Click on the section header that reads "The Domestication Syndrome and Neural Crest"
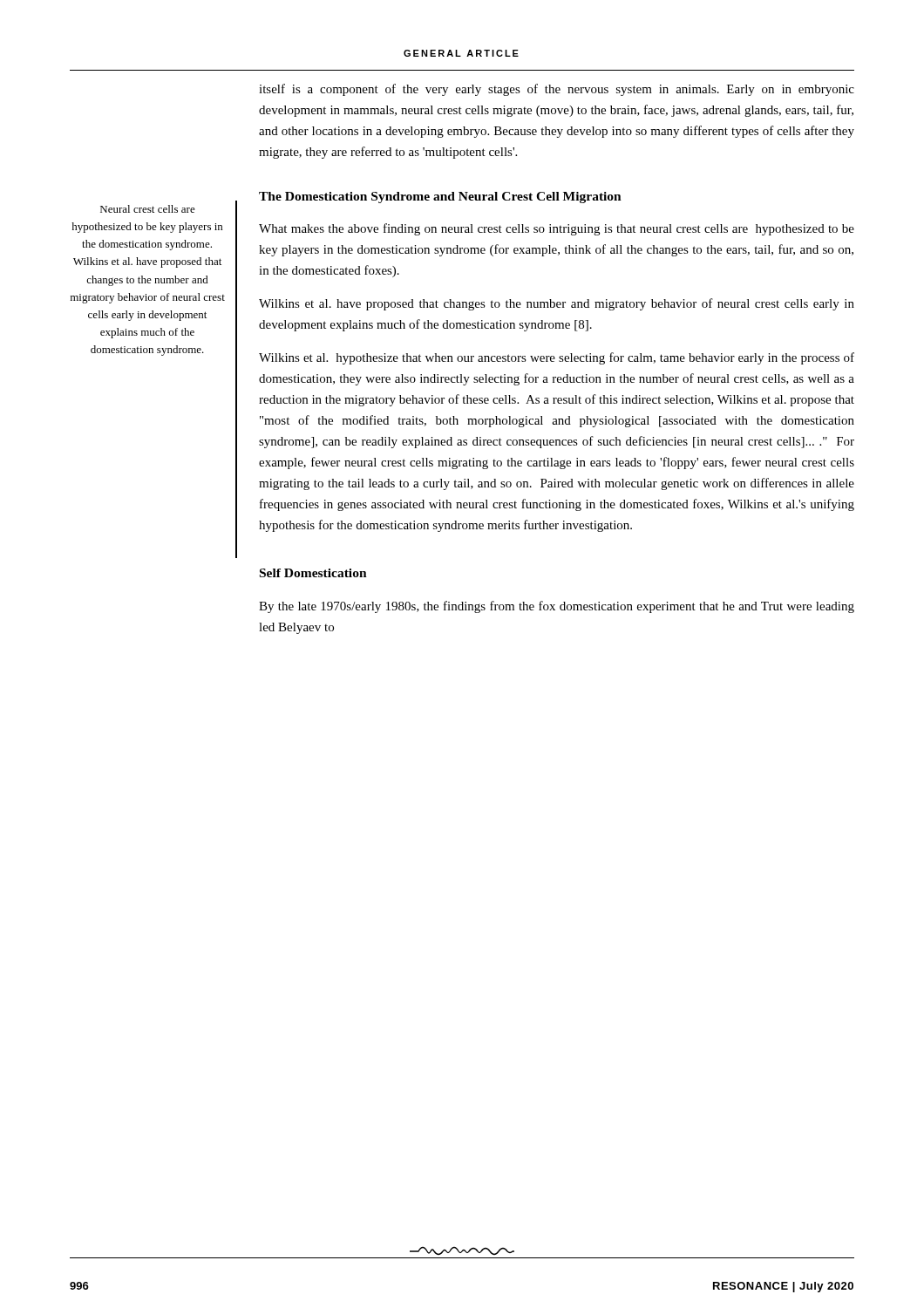 point(440,196)
